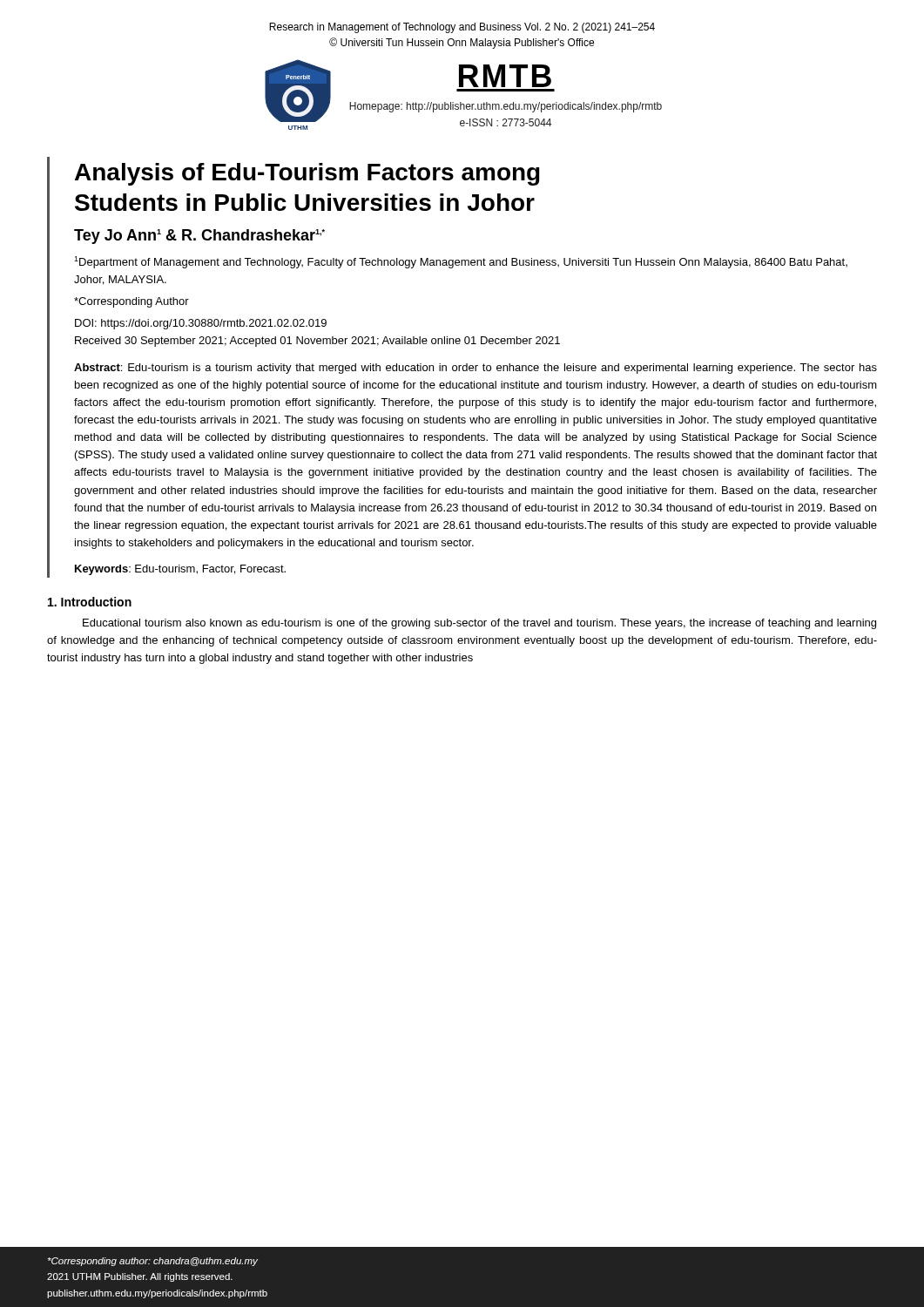The height and width of the screenshot is (1307, 924).
Task: Locate the region starting "Homepage: http://publisher.uthm.edu.my/periodicals/index.php/rmtb e-ISSN"
Action: [506, 115]
